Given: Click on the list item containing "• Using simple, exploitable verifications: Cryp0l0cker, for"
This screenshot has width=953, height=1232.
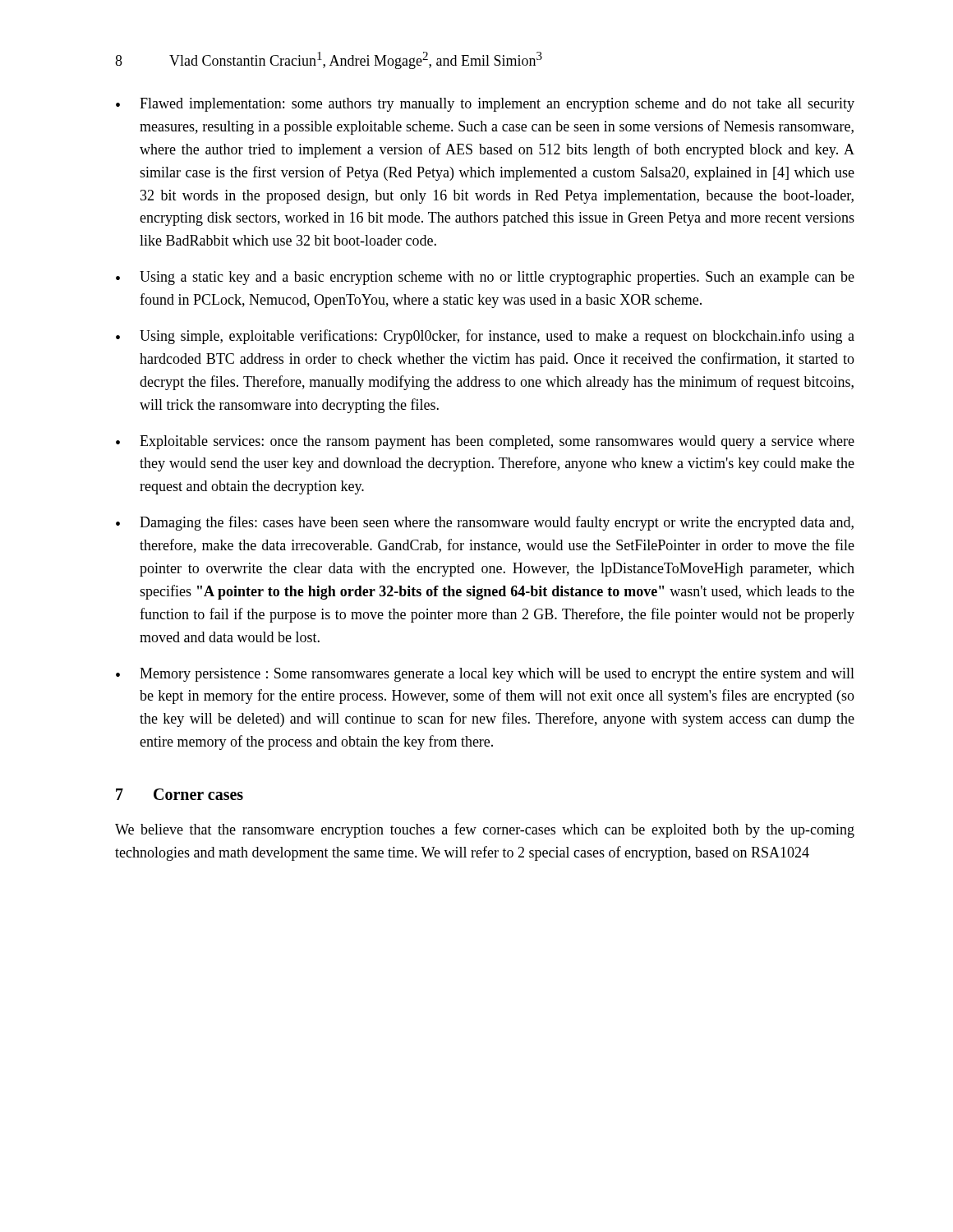Looking at the screenshot, I should tap(485, 371).
